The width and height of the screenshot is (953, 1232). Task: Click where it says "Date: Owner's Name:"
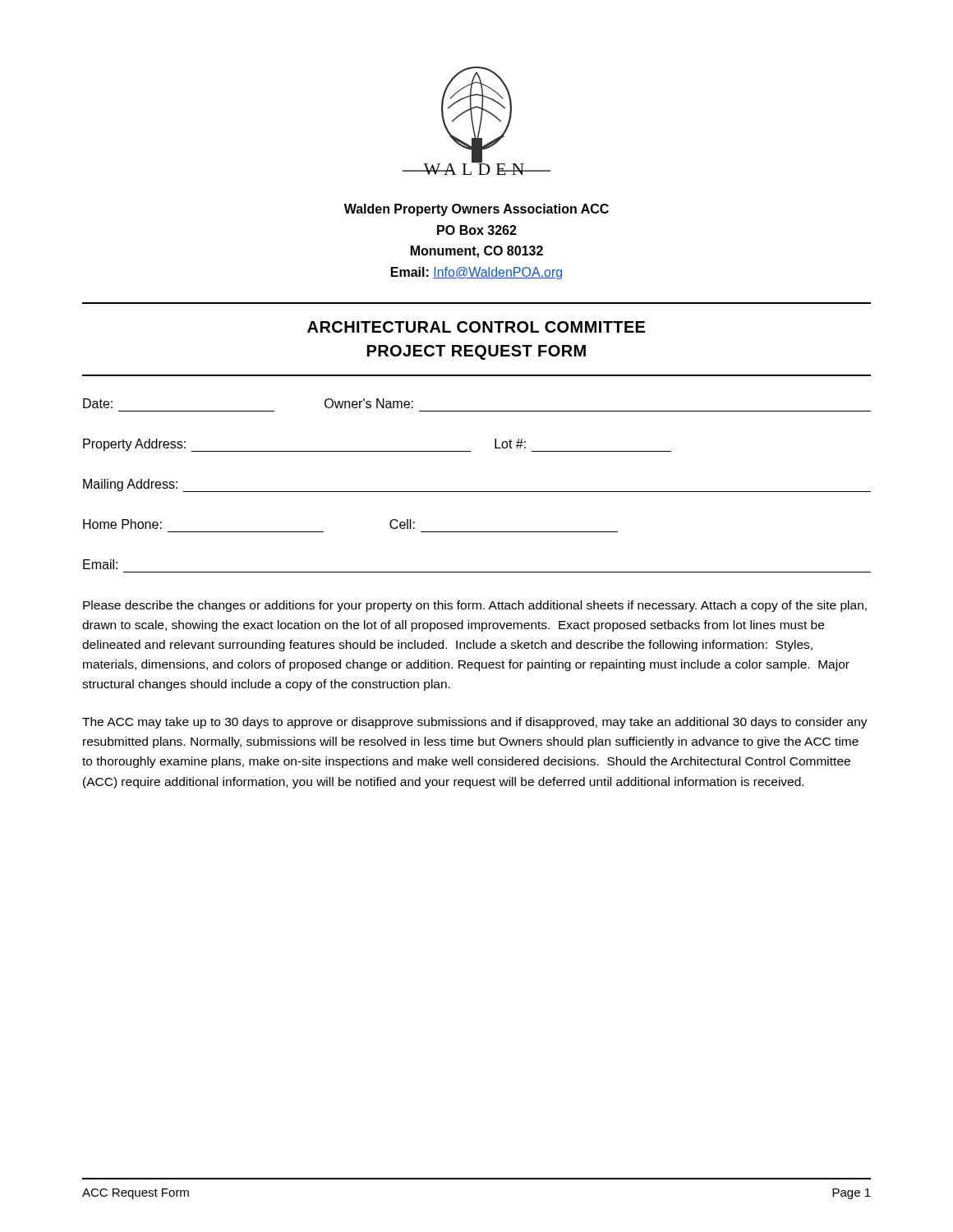[x=476, y=403]
